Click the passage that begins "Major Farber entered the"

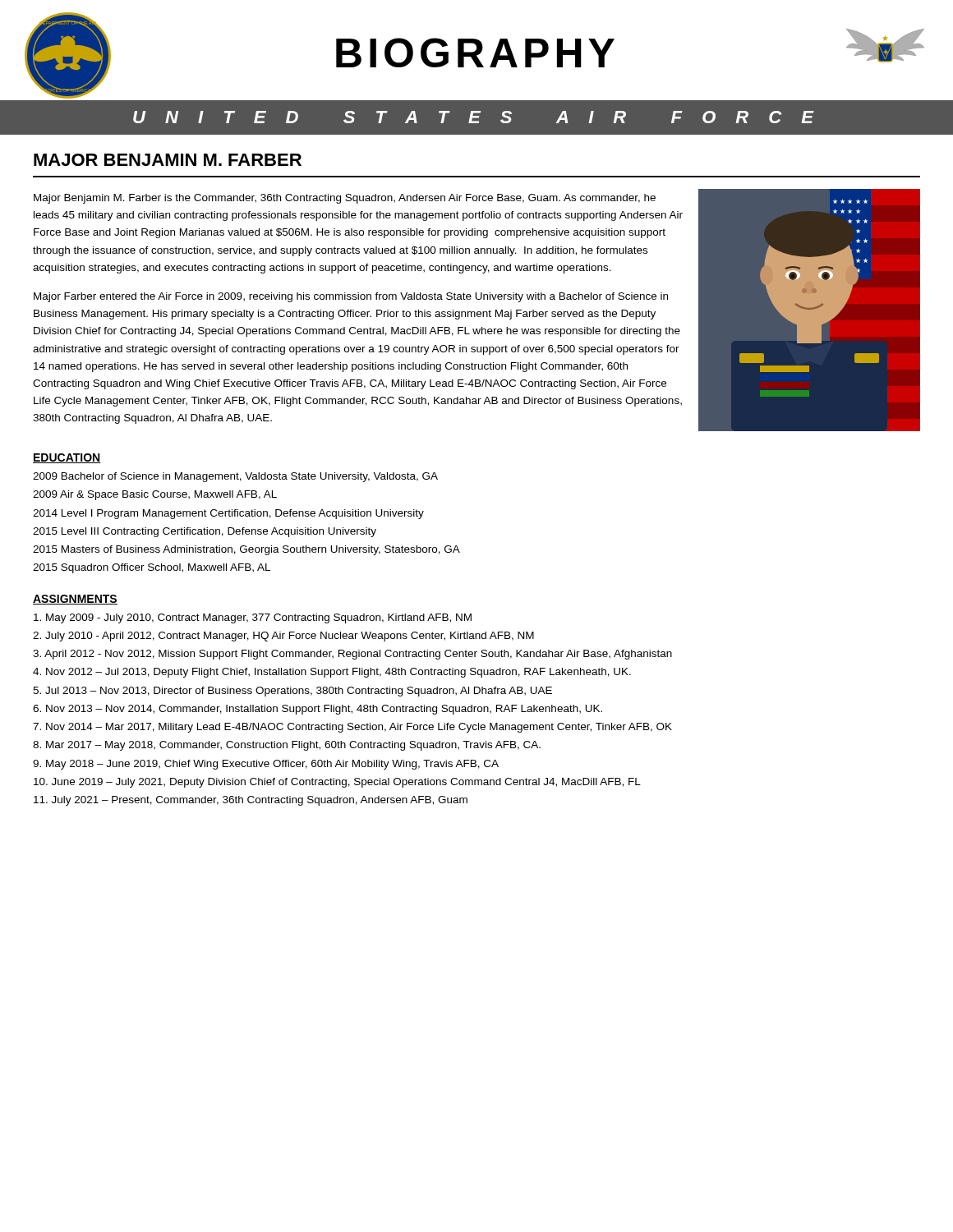358,357
